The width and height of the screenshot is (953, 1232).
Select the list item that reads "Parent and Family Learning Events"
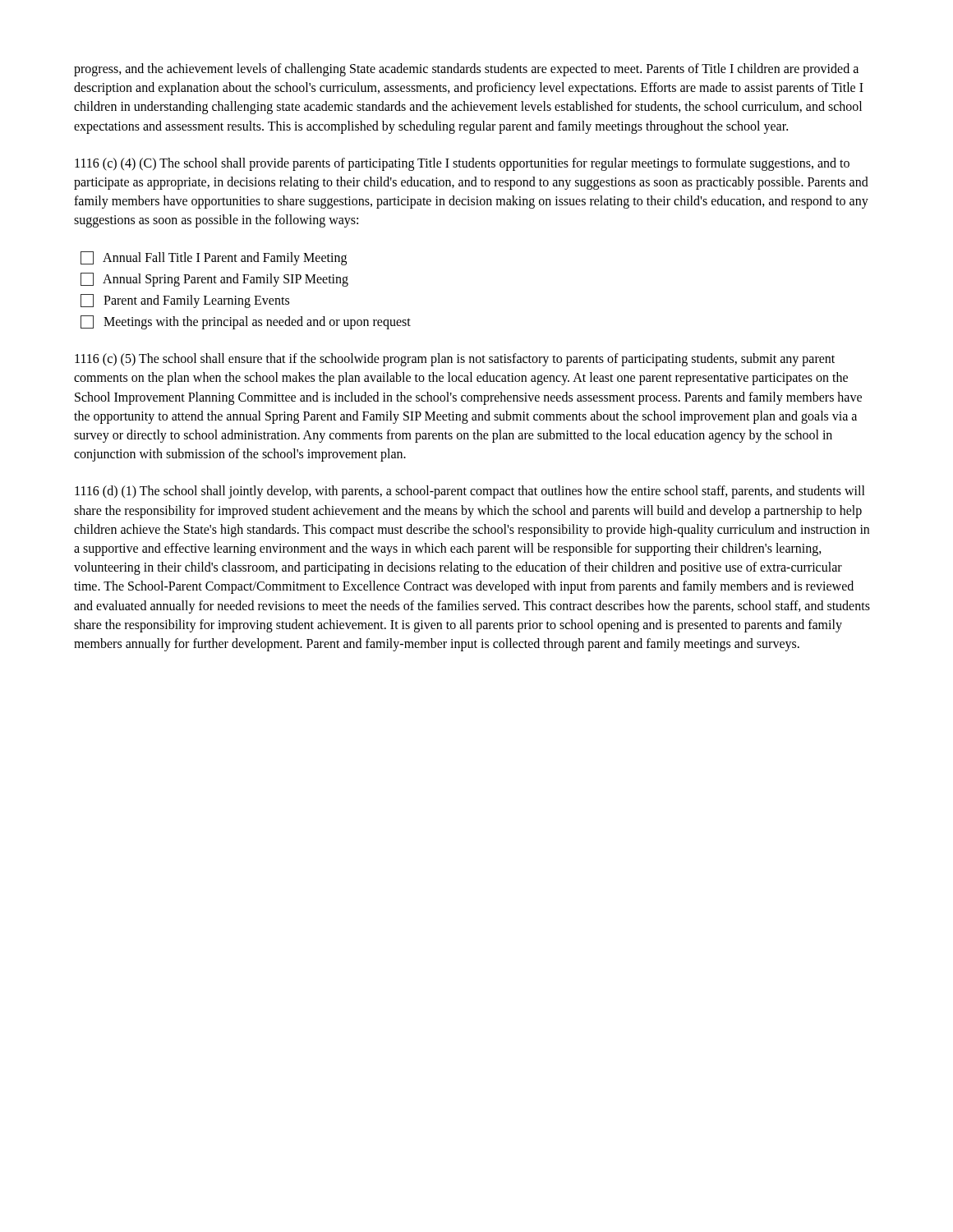185,300
